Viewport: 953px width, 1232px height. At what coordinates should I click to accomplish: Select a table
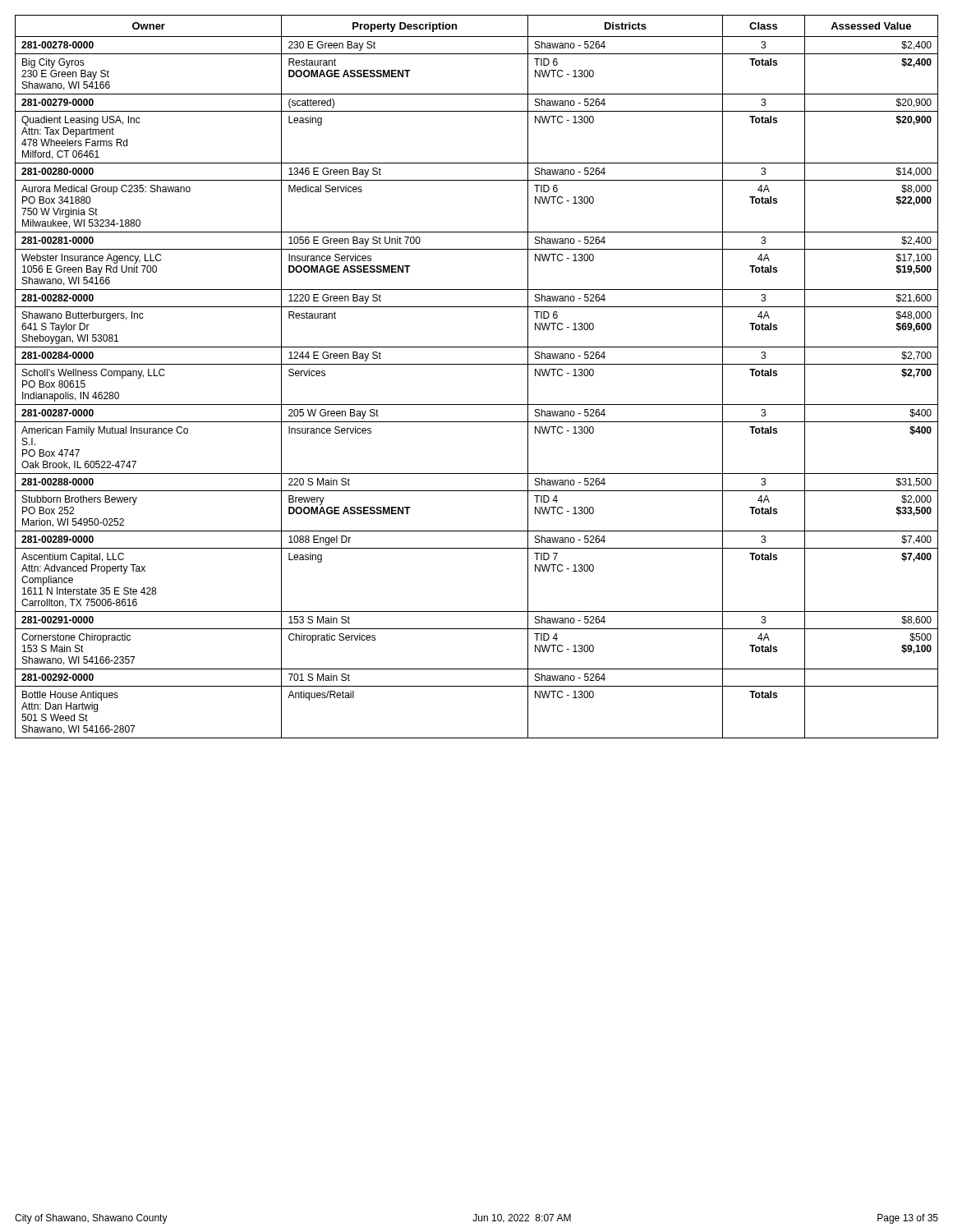(476, 377)
